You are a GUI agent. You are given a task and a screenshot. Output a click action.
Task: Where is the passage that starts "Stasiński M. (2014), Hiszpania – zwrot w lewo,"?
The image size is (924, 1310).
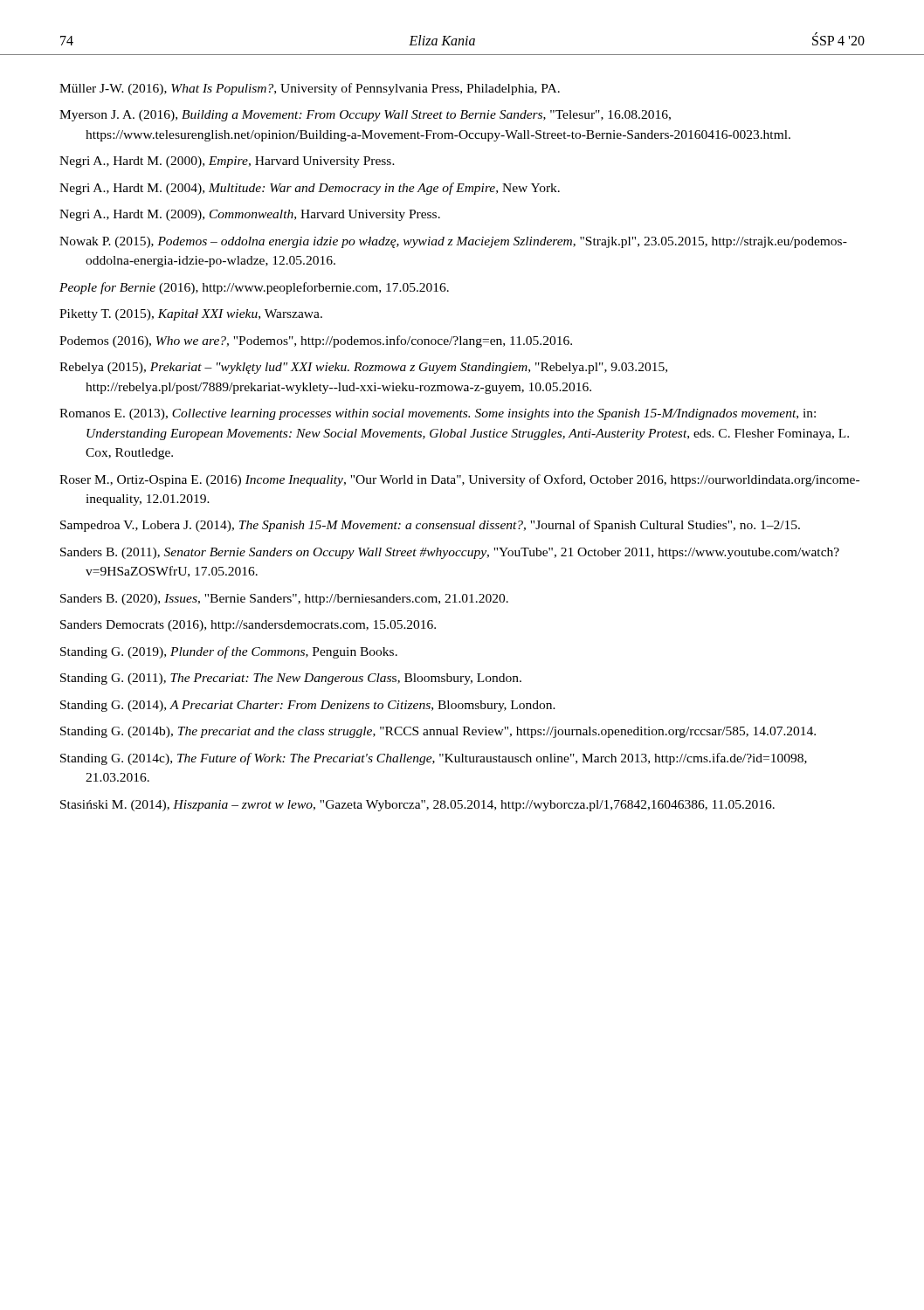462,804
